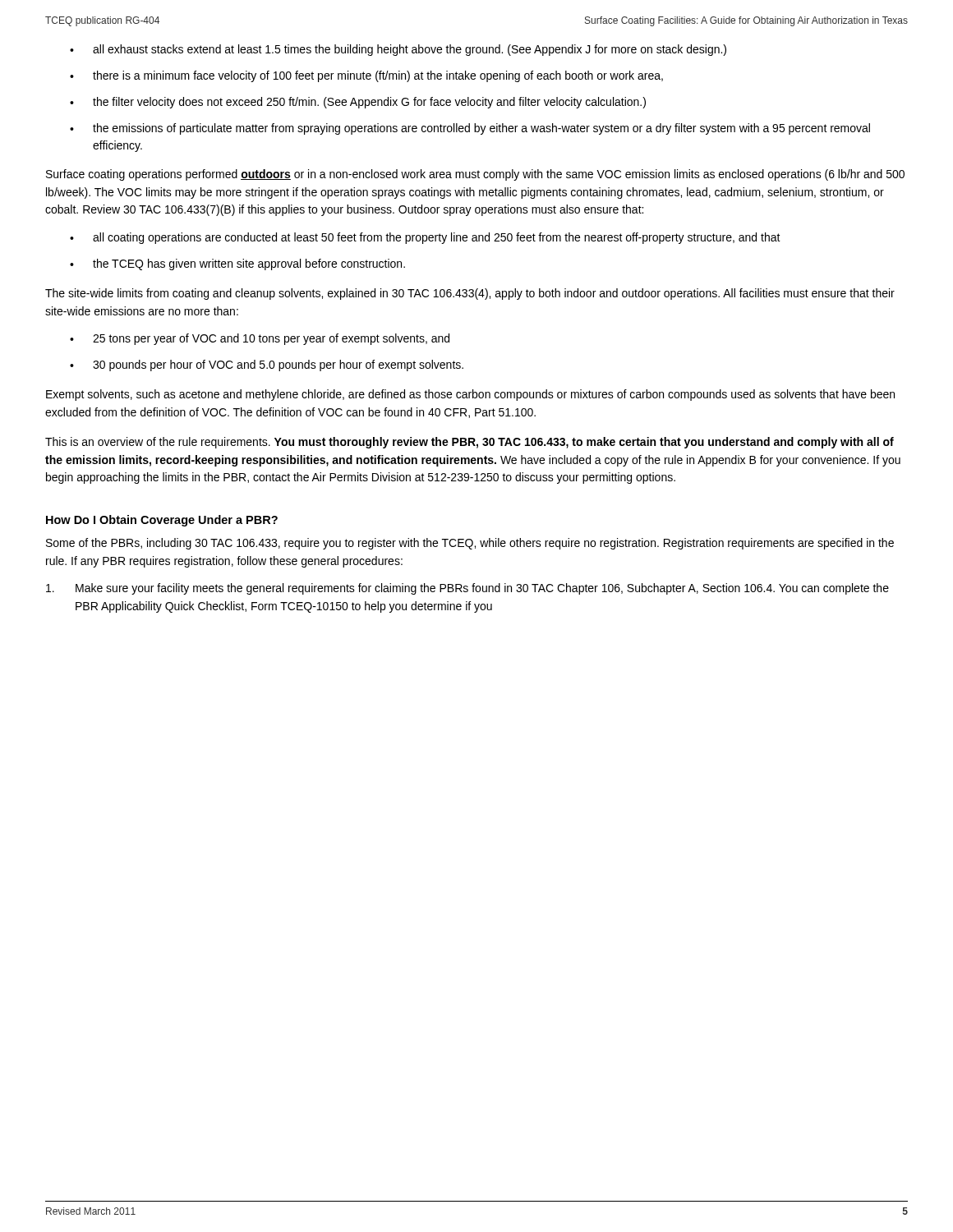Select the passage starting "• all exhaust stacks extend at"

pyautogui.click(x=489, y=50)
